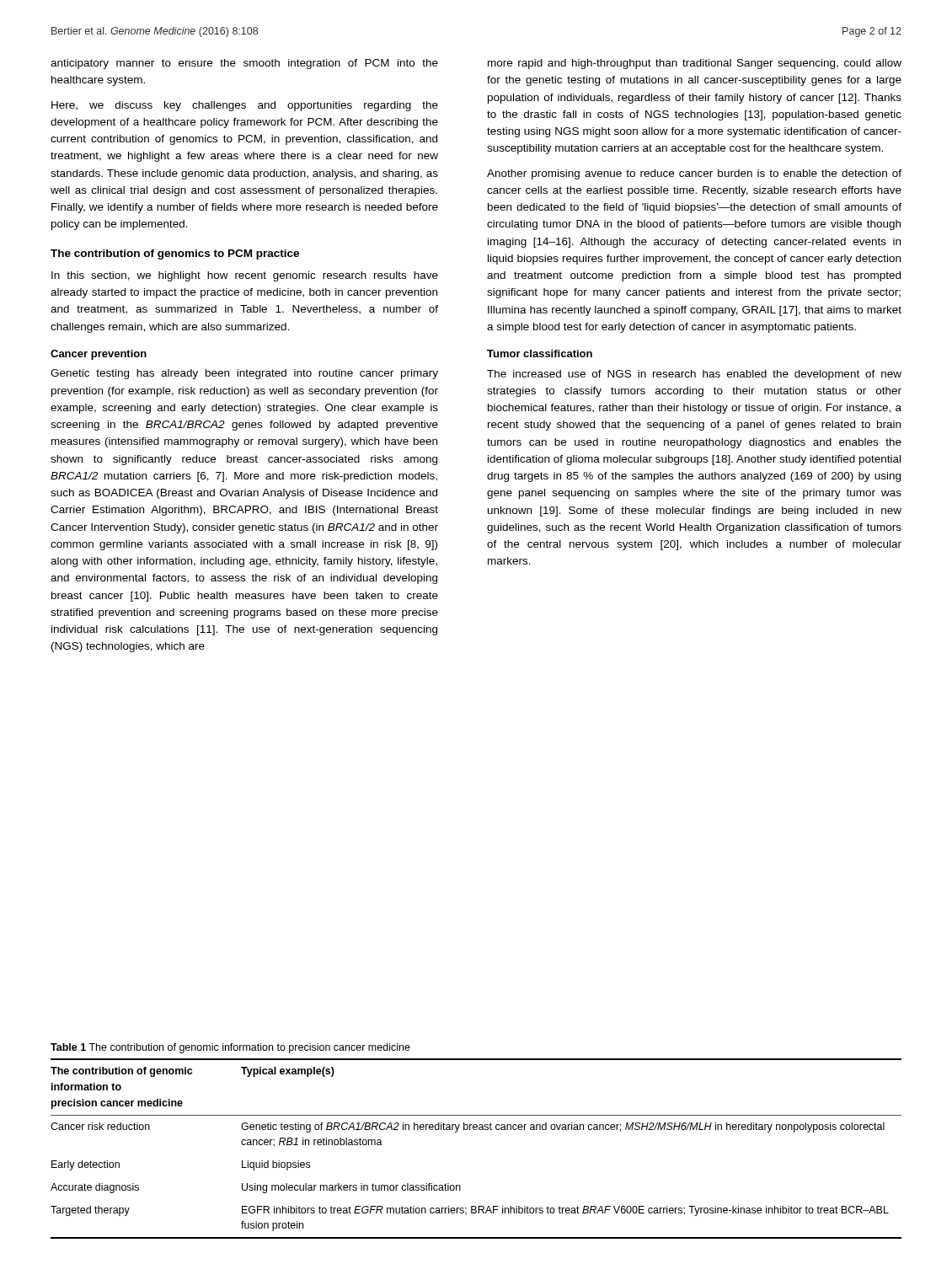Image resolution: width=952 pixels, height=1264 pixels.
Task: Find the section header with the text "Cancer prevention"
Action: click(99, 353)
